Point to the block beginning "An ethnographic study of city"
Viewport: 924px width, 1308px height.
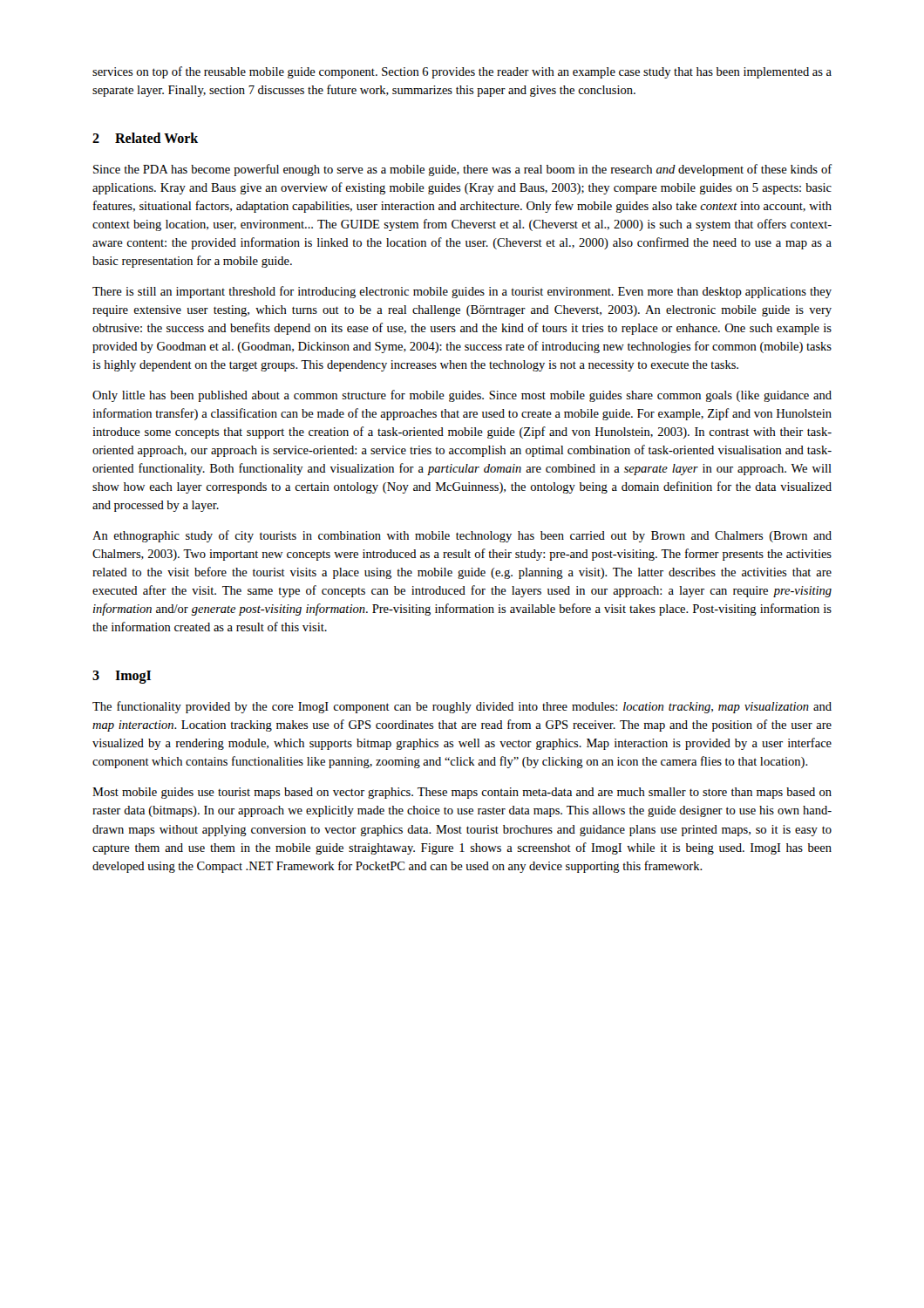pyautogui.click(x=462, y=581)
